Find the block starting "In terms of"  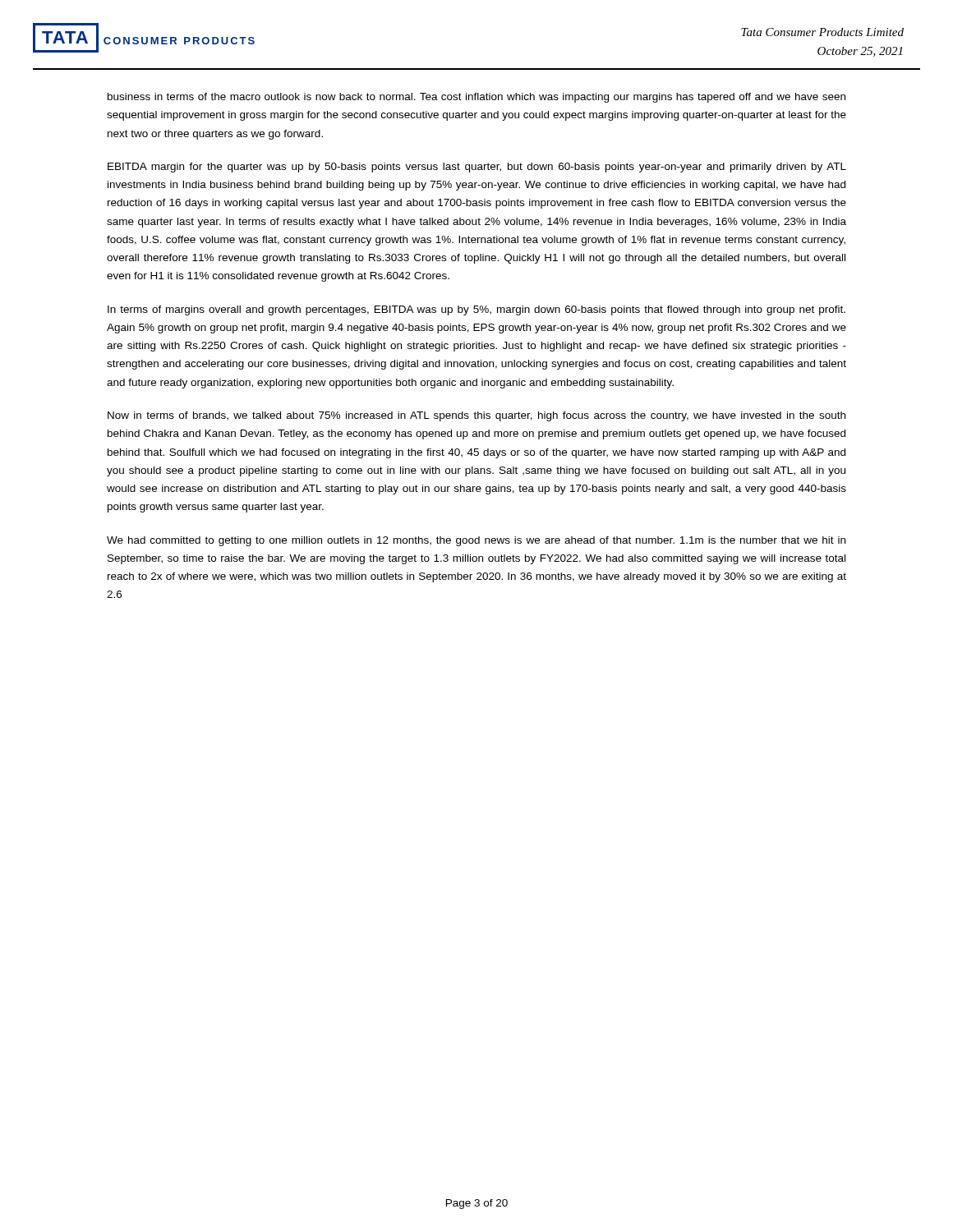point(476,346)
